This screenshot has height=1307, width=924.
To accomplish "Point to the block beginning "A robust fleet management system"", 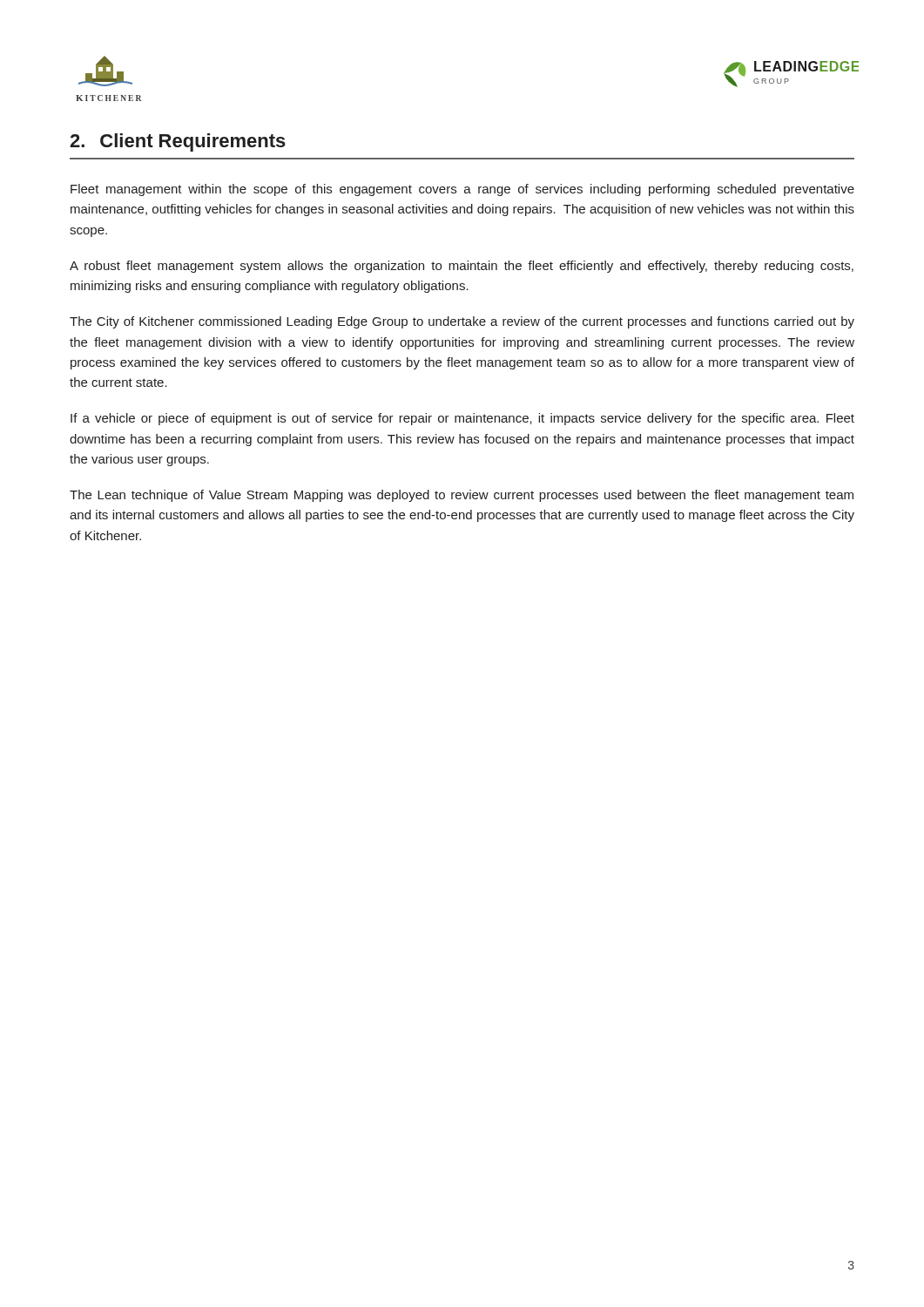I will pyautogui.click(x=462, y=275).
